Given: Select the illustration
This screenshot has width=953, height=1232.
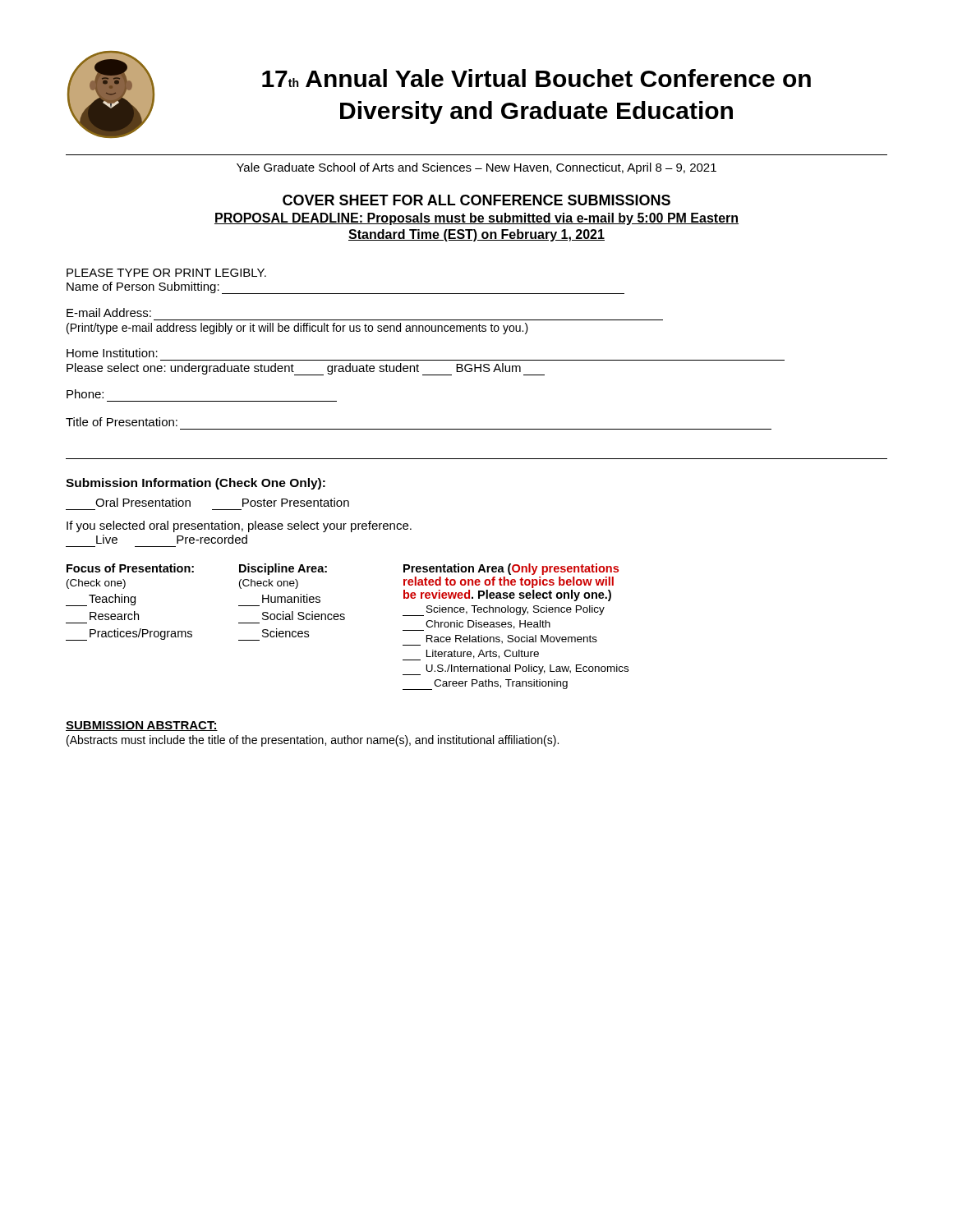Looking at the screenshot, I should coord(111,94).
